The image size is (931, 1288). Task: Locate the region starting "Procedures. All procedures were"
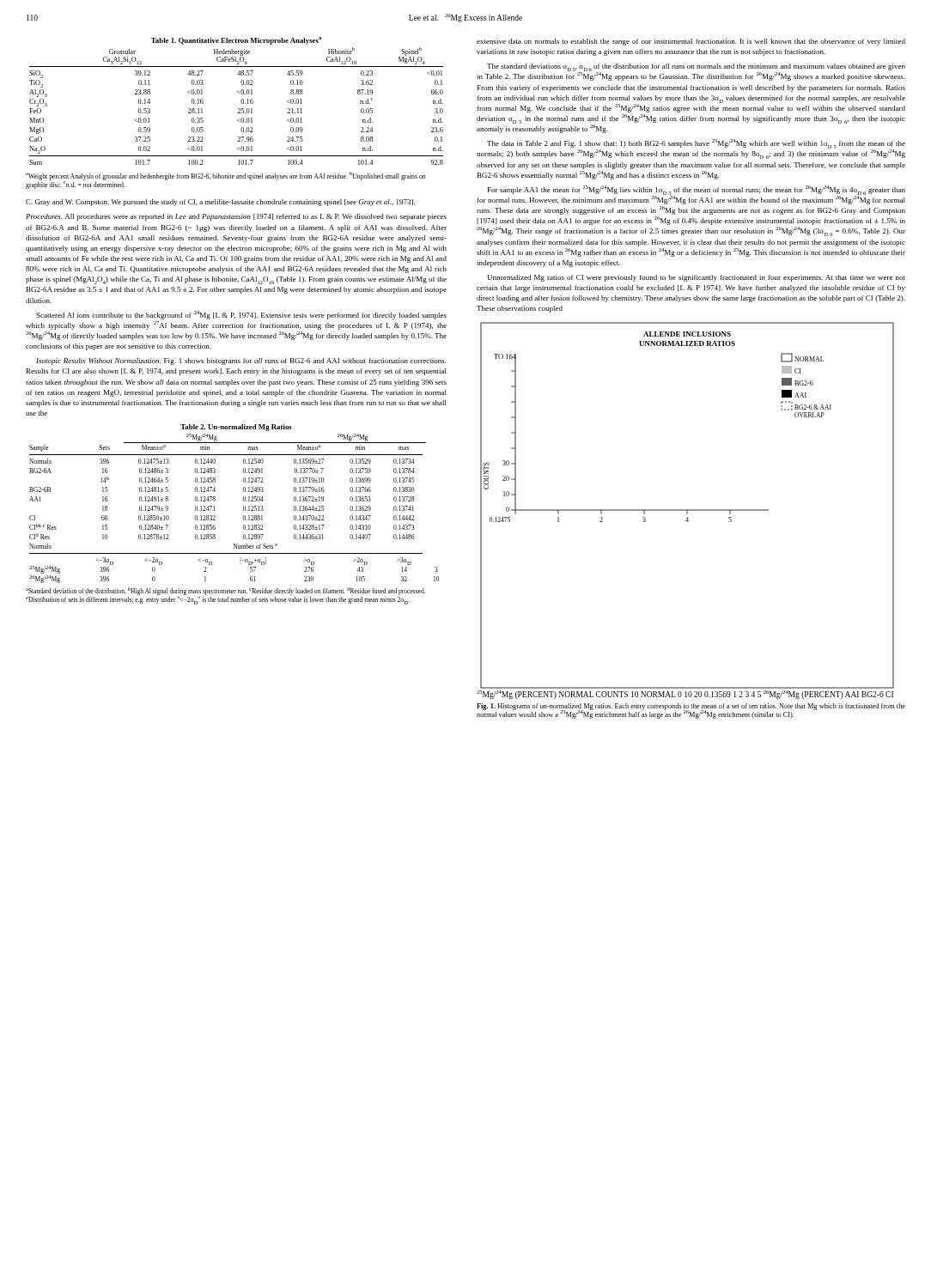[x=236, y=259]
